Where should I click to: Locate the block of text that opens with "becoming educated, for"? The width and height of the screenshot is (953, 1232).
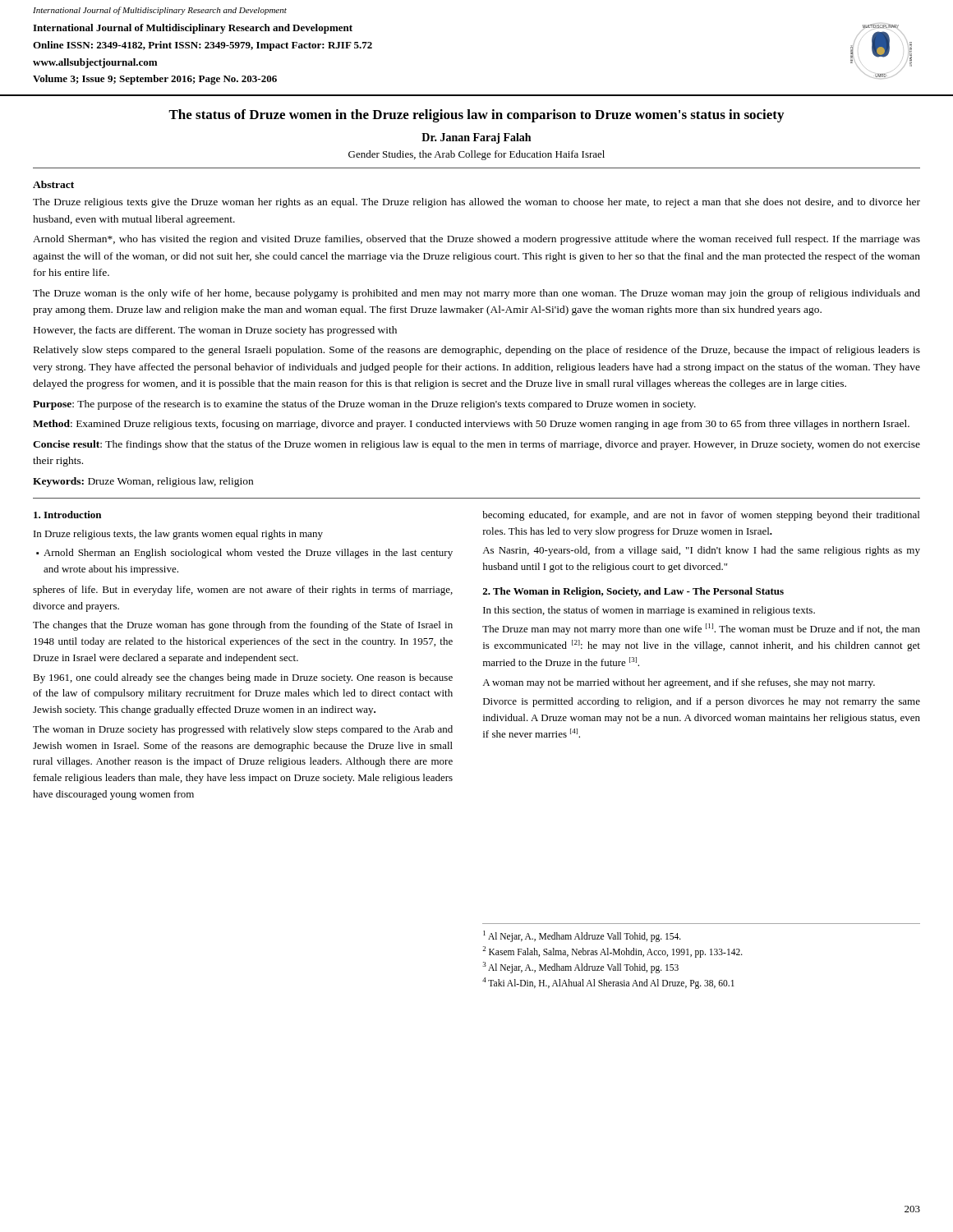[x=701, y=541]
